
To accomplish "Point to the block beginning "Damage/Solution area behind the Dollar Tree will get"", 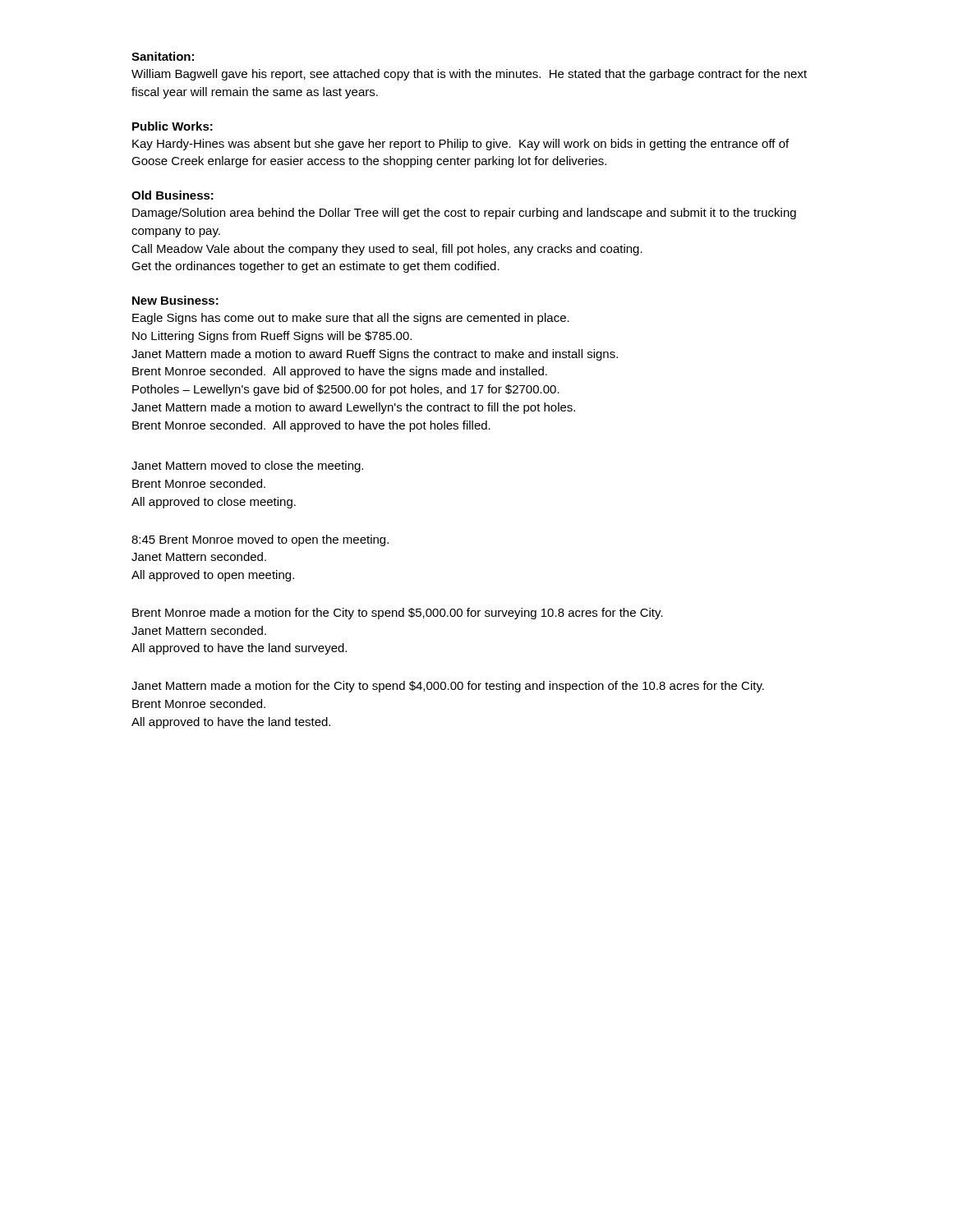I will pyautogui.click(x=476, y=239).
